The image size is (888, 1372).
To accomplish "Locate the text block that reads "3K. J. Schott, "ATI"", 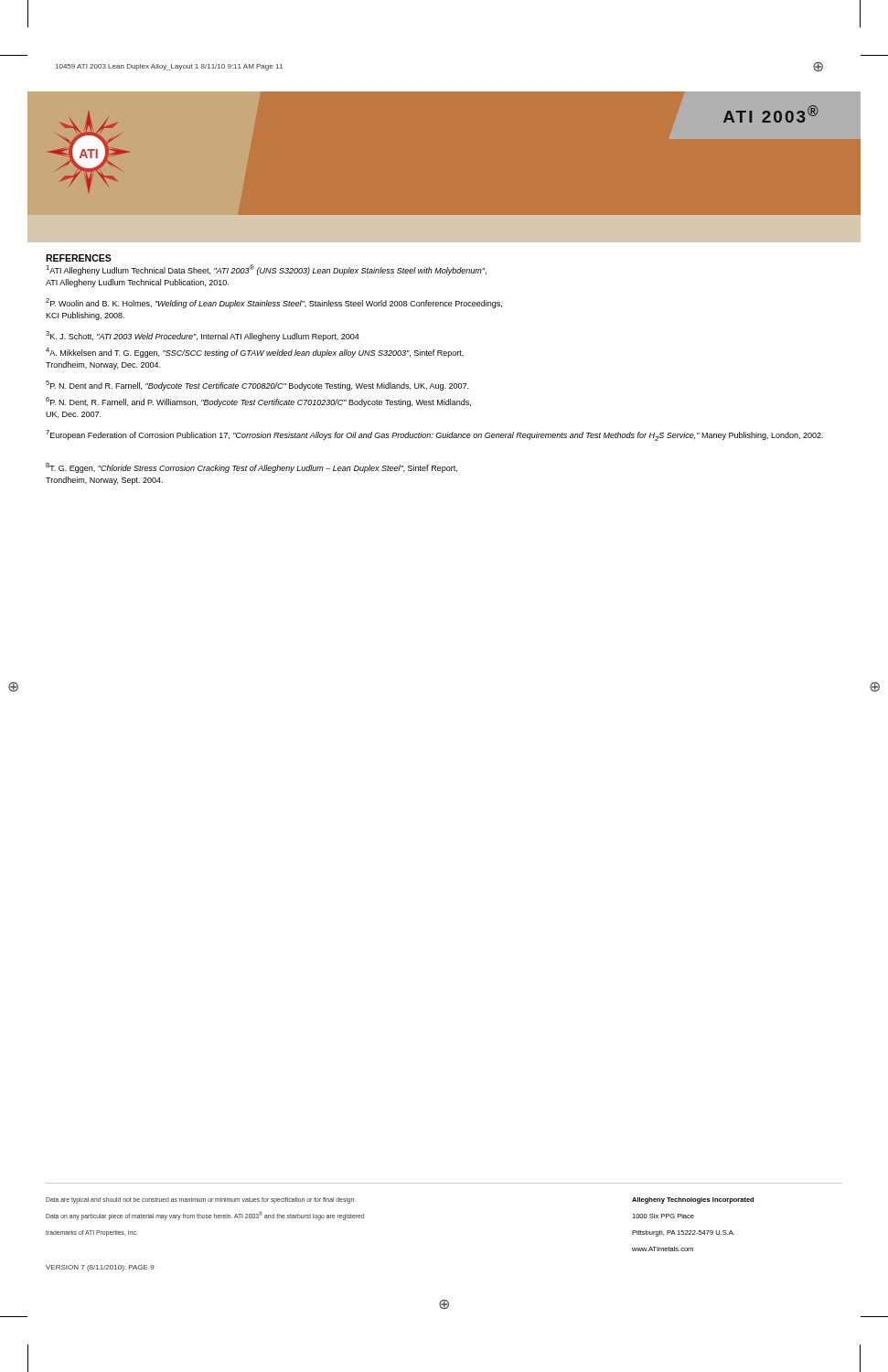I will point(202,335).
